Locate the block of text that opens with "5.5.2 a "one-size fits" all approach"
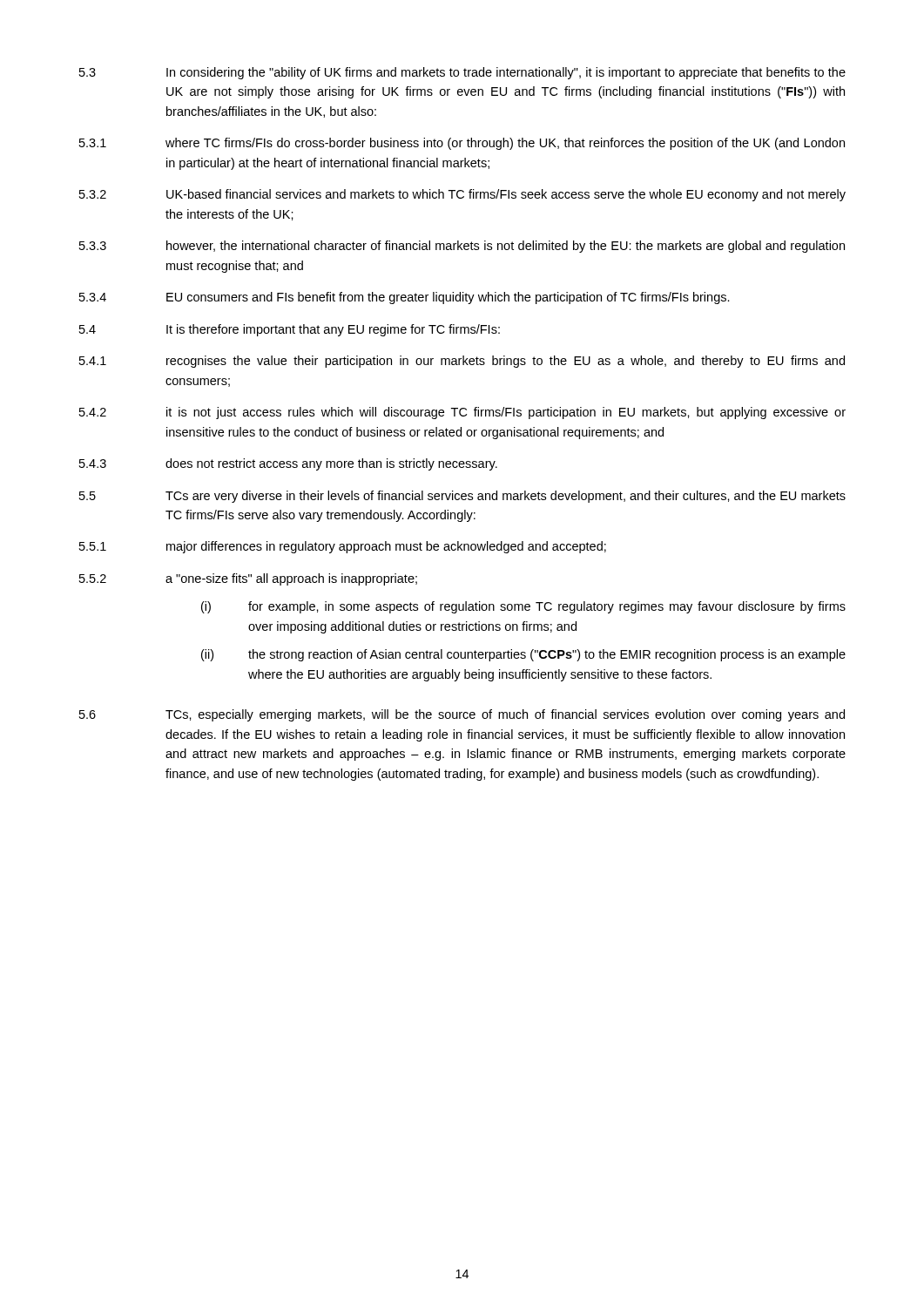The width and height of the screenshot is (924, 1307). (462, 631)
